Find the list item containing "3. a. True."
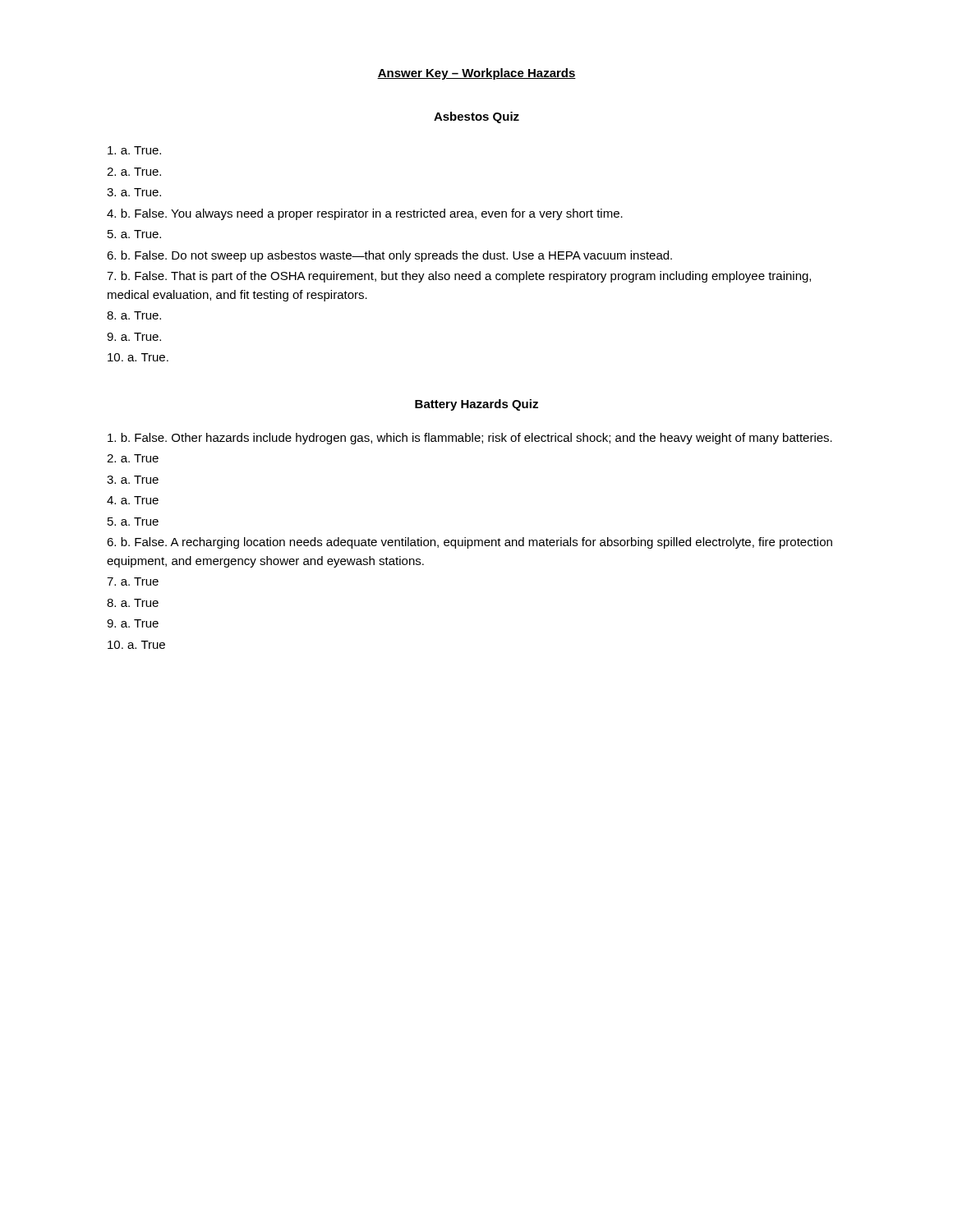The height and width of the screenshot is (1232, 953). pyautogui.click(x=135, y=192)
